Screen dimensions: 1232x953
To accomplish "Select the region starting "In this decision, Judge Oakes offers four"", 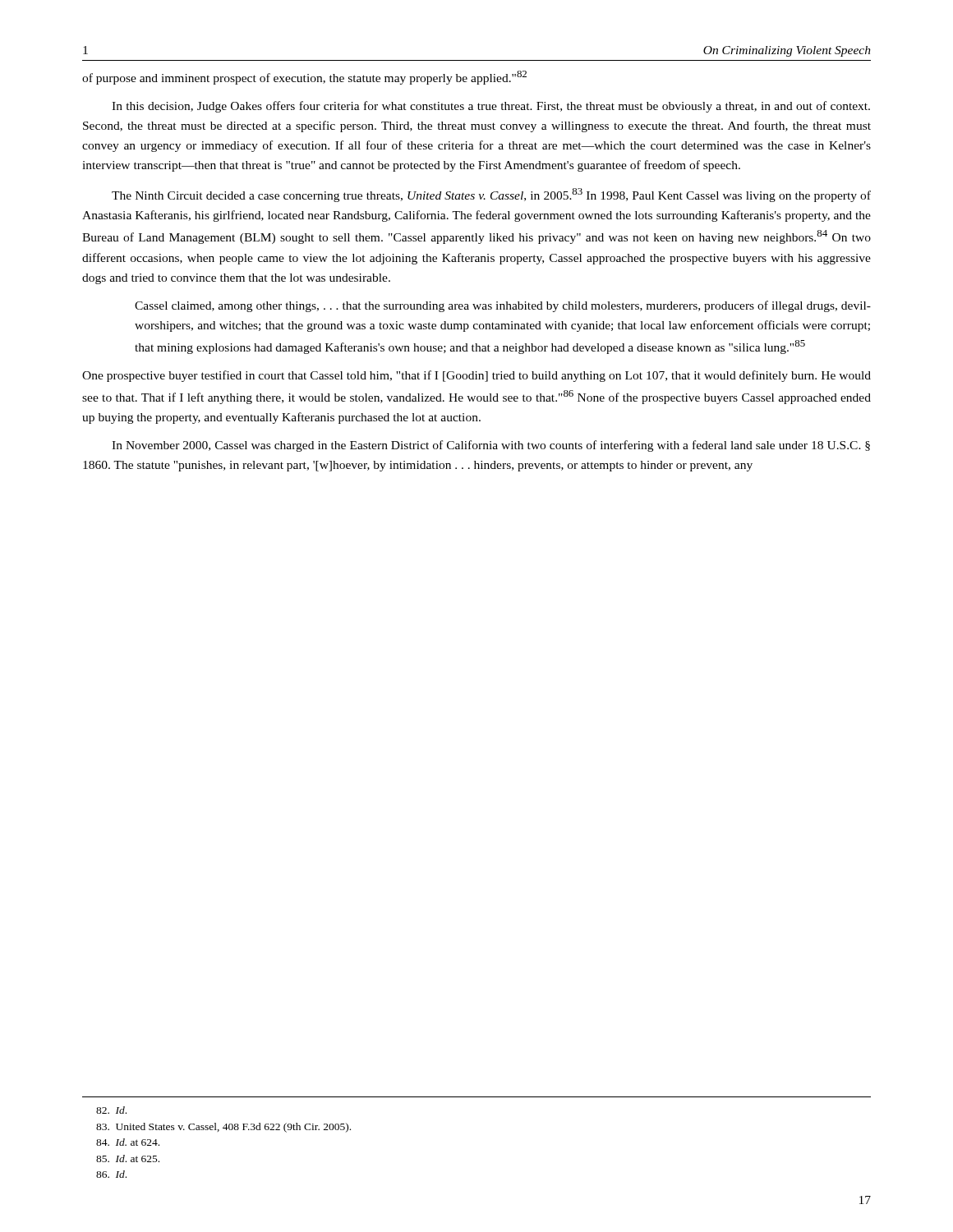I will [476, 136].
